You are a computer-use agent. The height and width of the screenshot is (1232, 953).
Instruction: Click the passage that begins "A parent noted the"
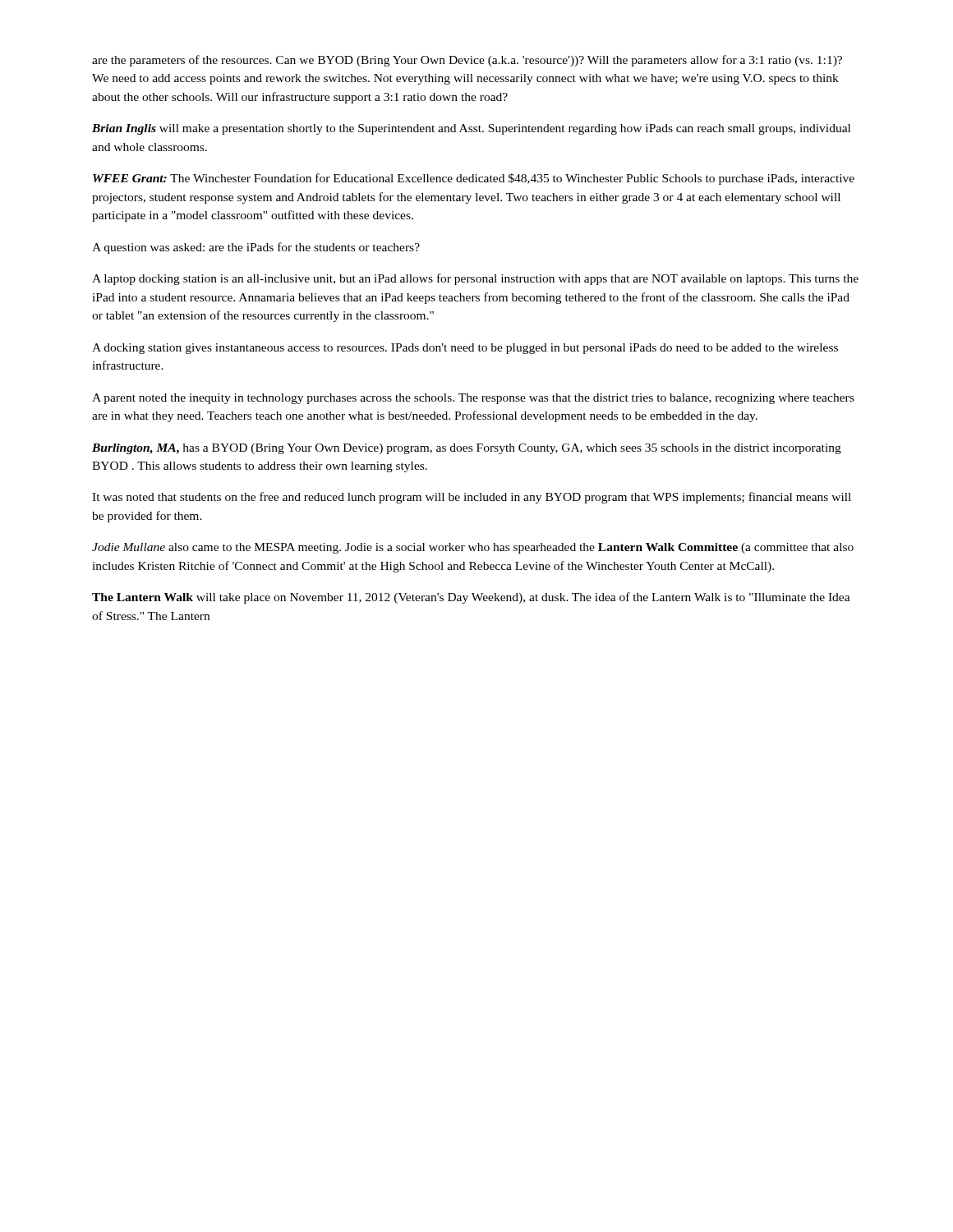tap(473, 406)
